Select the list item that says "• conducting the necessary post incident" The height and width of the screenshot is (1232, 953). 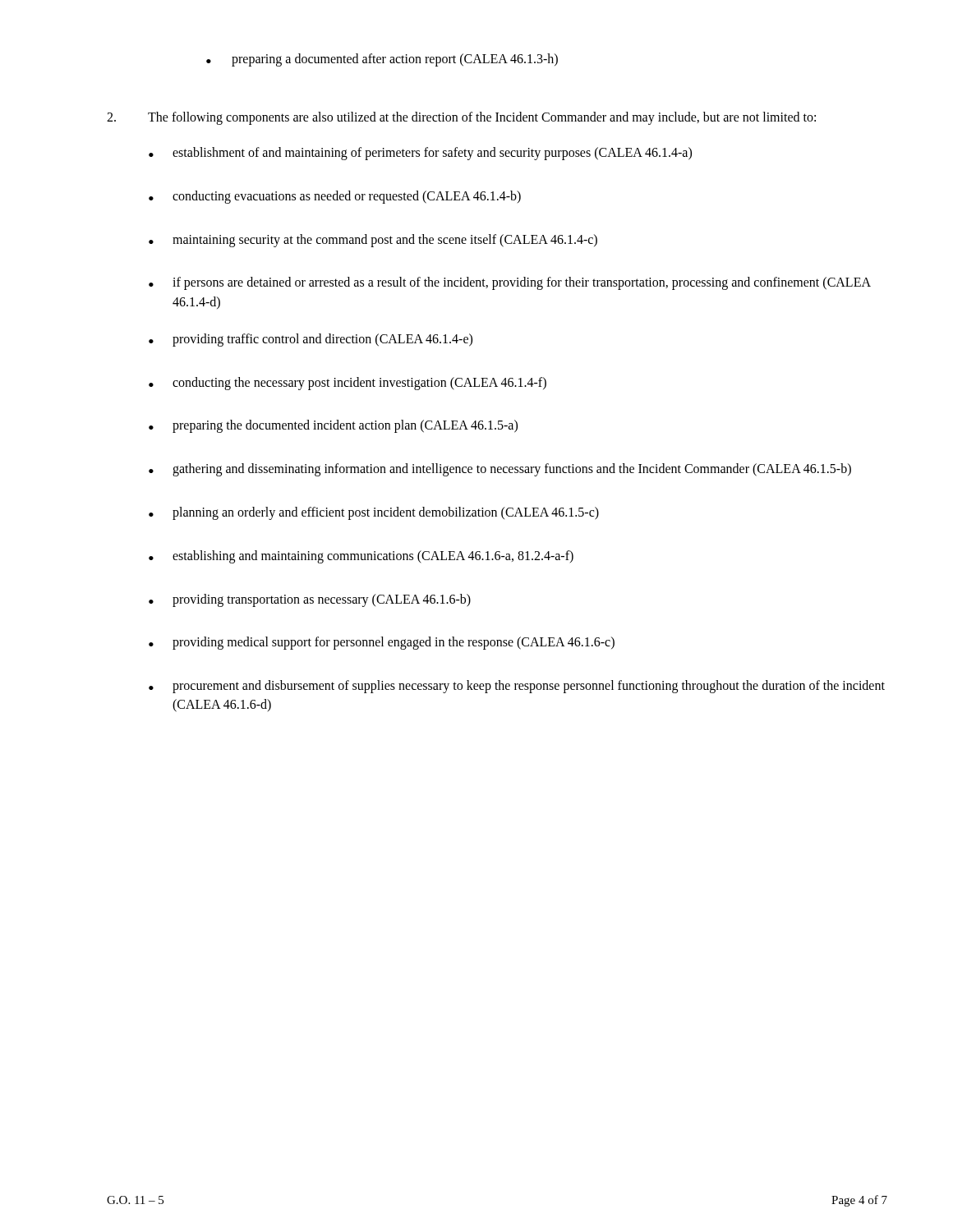click(x=347, y=385)
